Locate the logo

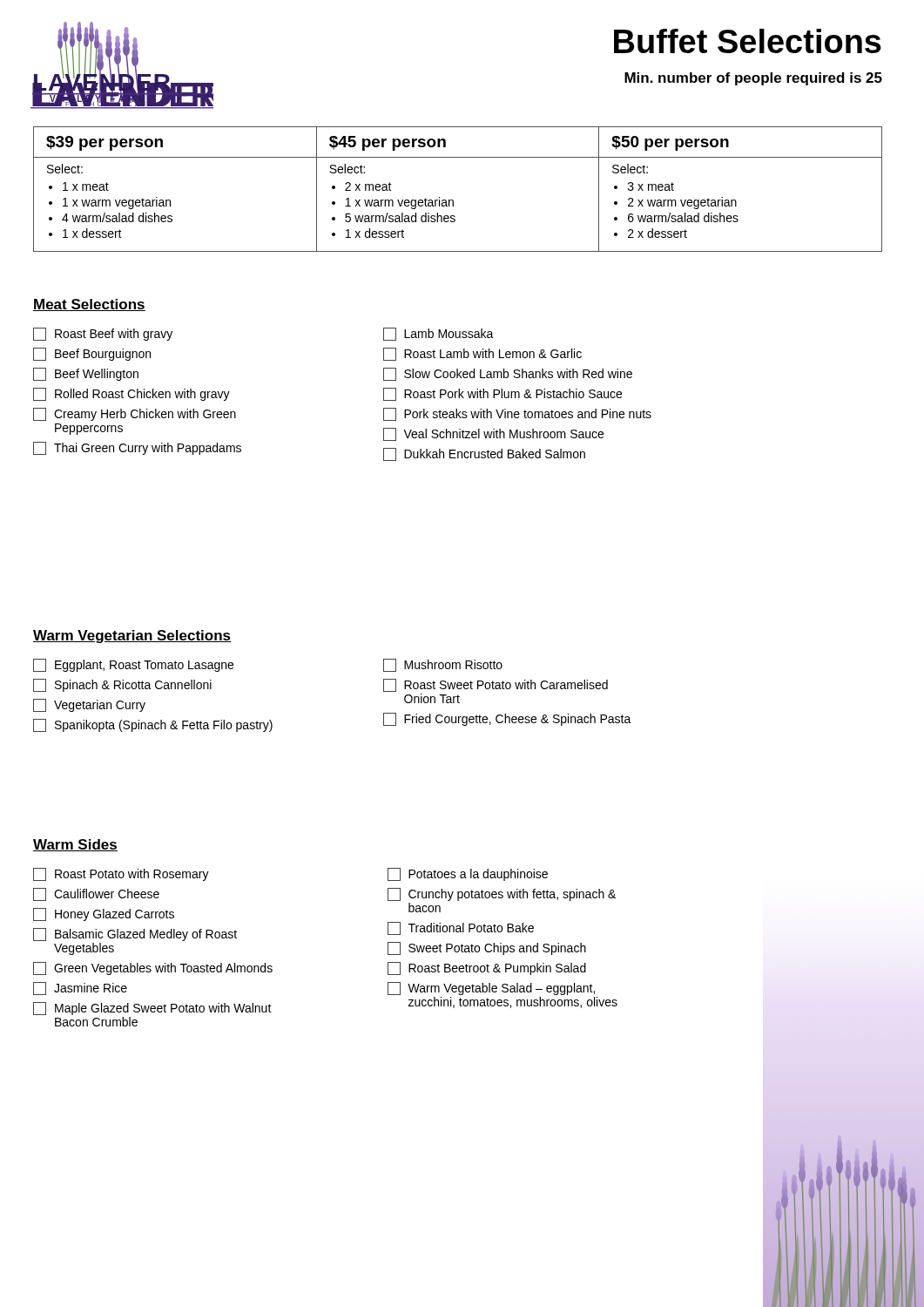[x=122, y=65]
